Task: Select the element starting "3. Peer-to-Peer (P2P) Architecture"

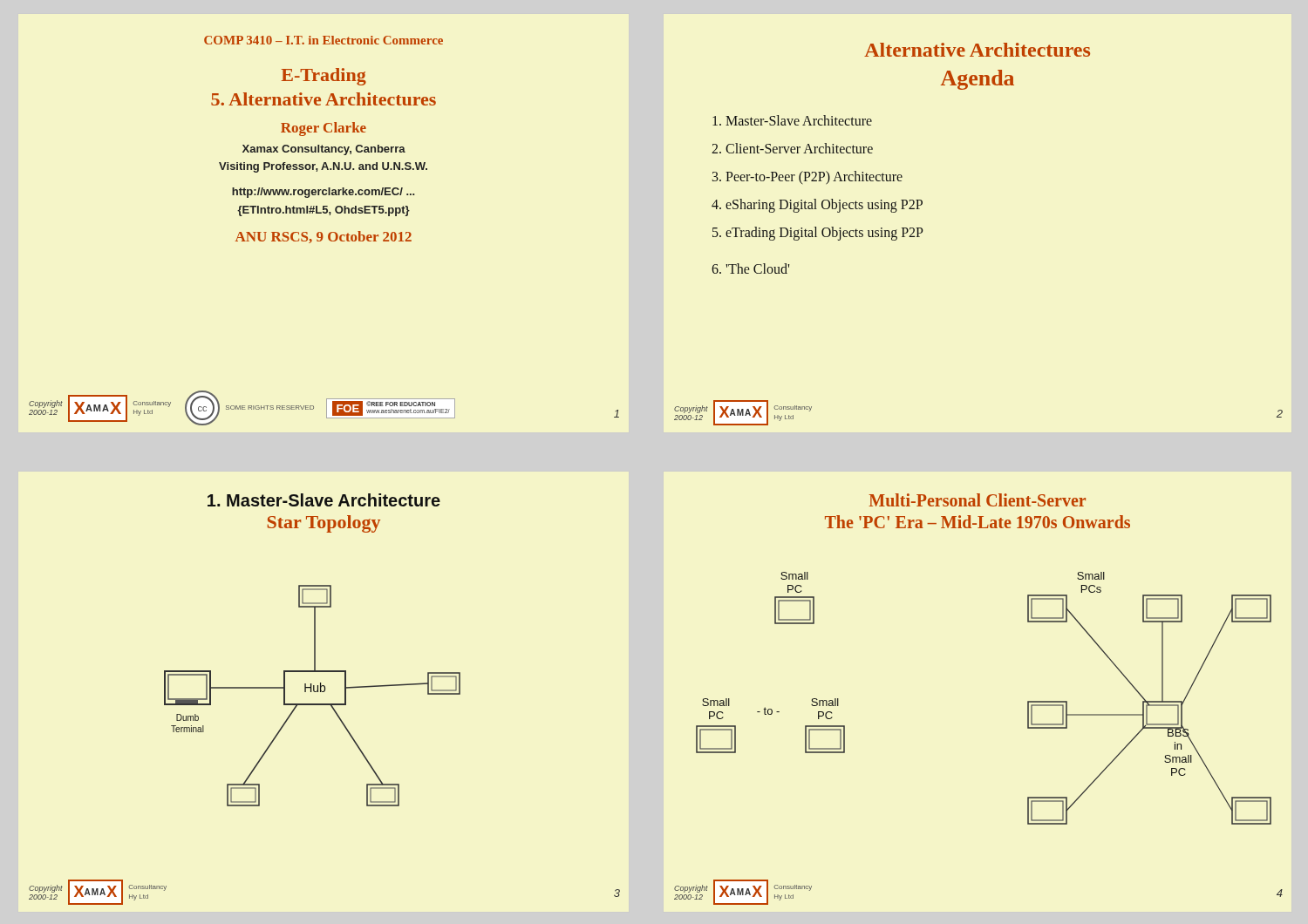Action: [x=807, y=177]
